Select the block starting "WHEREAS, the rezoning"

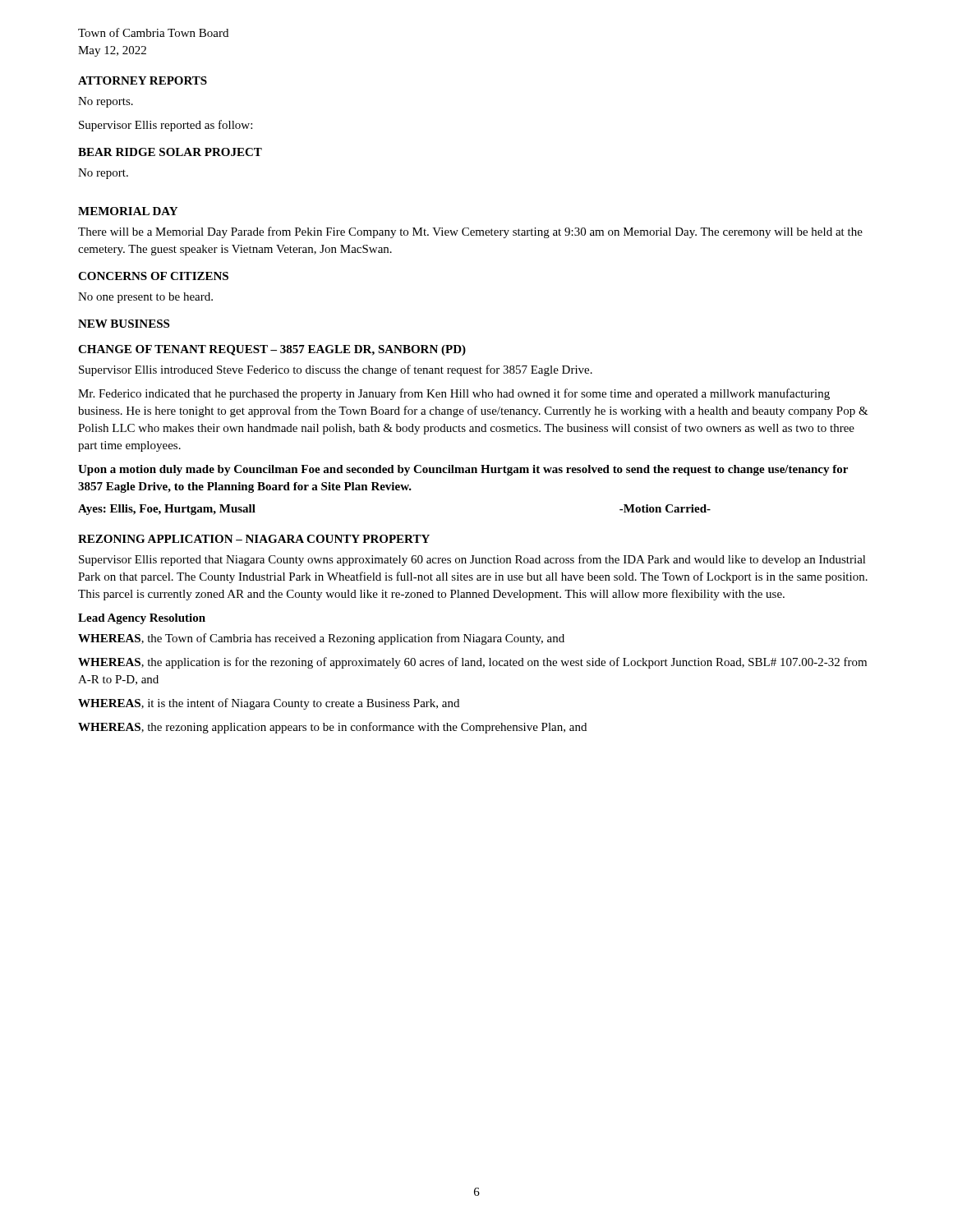coord(476,727)
